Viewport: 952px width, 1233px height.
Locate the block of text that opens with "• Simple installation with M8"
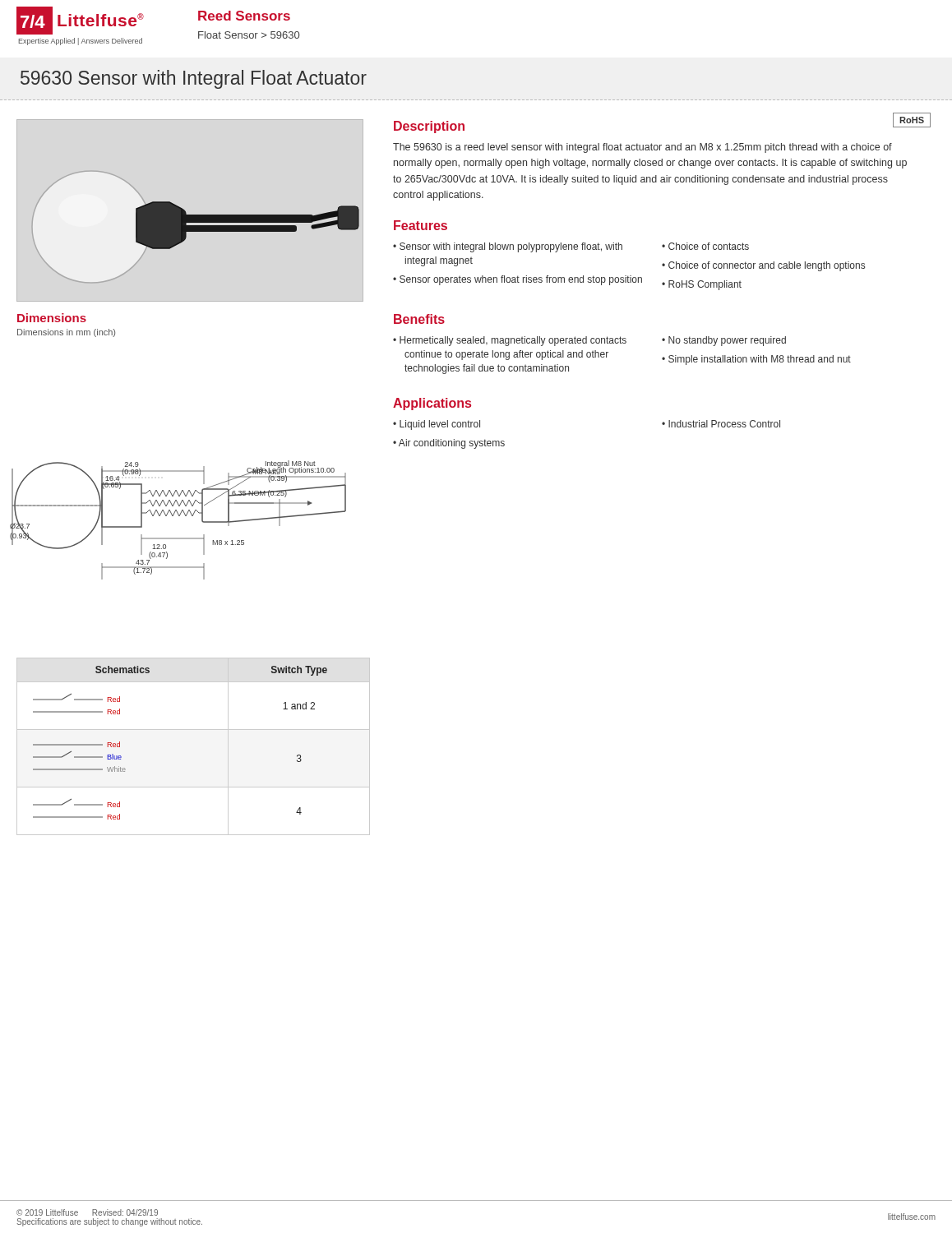[756, 359]
